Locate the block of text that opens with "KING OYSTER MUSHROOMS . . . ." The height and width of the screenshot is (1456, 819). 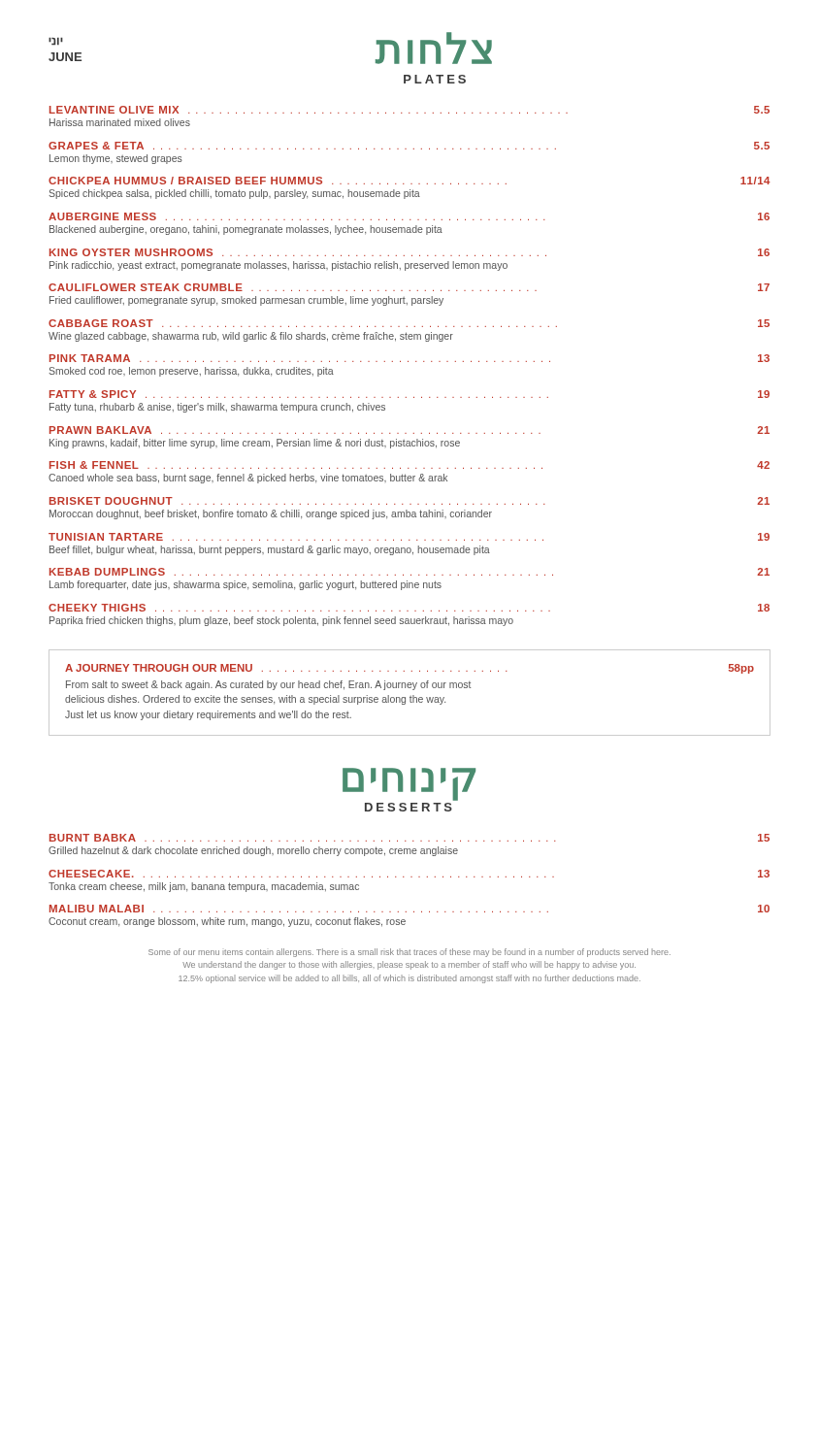tap(410, 259)
